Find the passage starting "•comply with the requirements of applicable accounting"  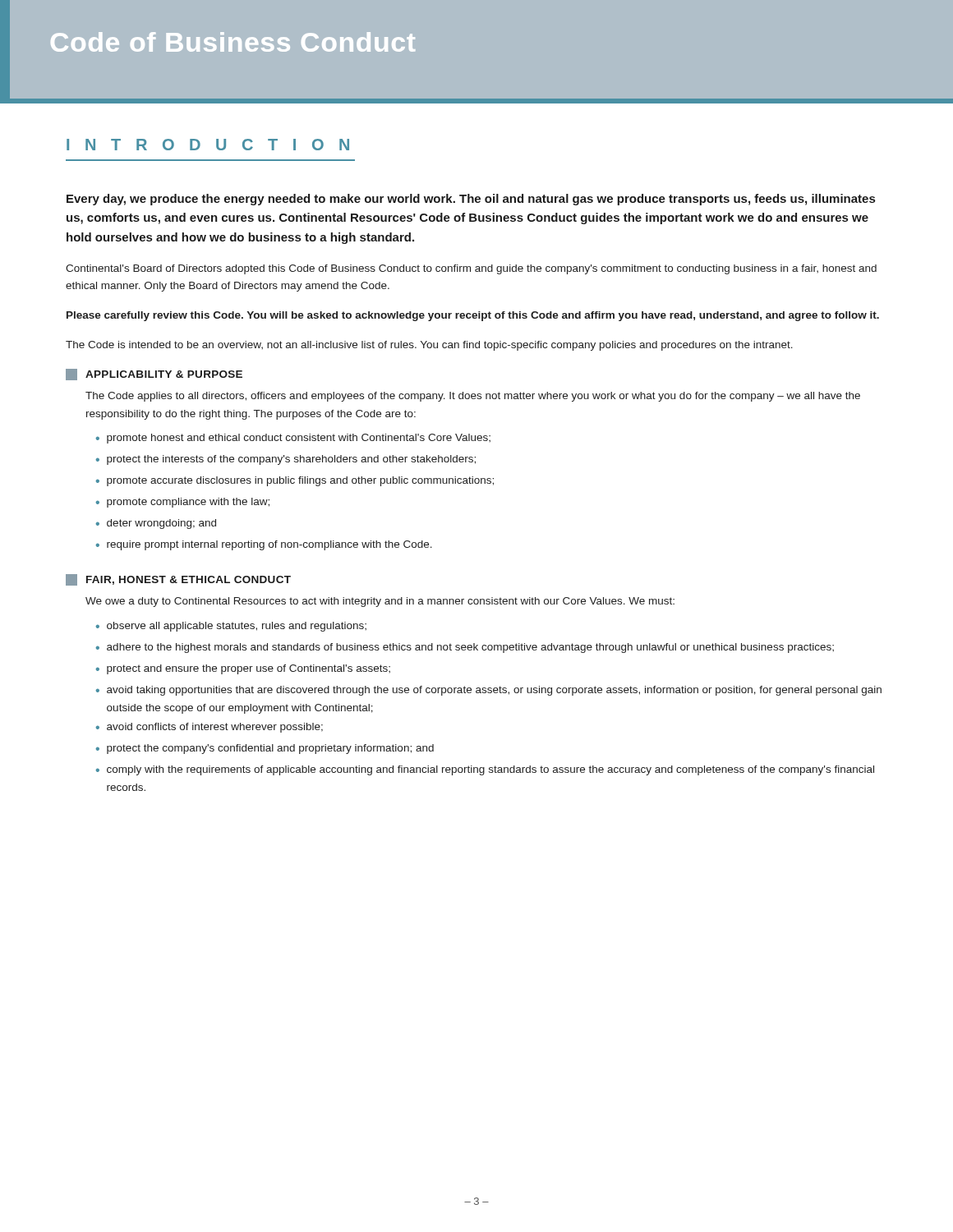tap(491, 778)
